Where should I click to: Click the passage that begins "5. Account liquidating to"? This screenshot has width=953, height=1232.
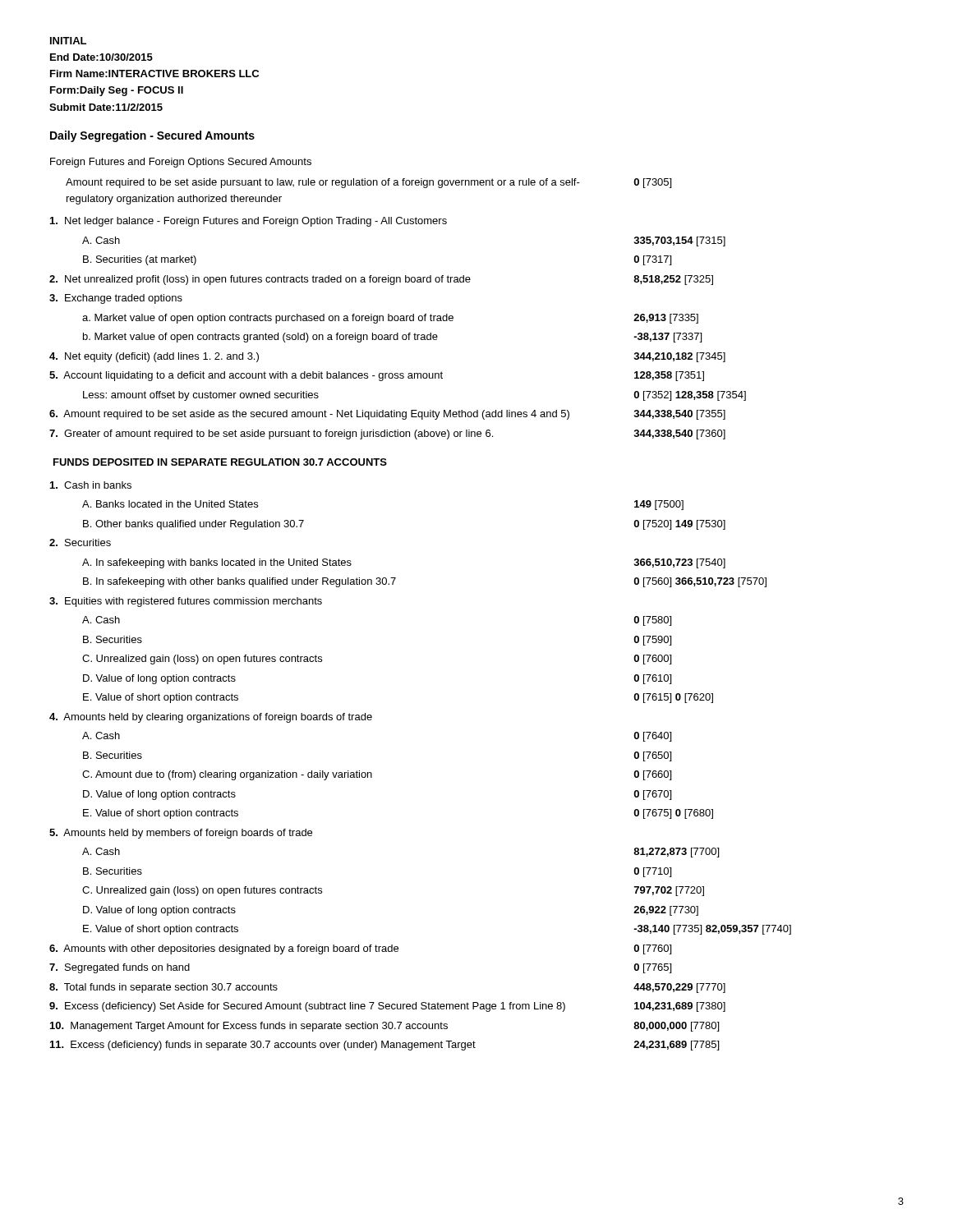pos(377,376)
